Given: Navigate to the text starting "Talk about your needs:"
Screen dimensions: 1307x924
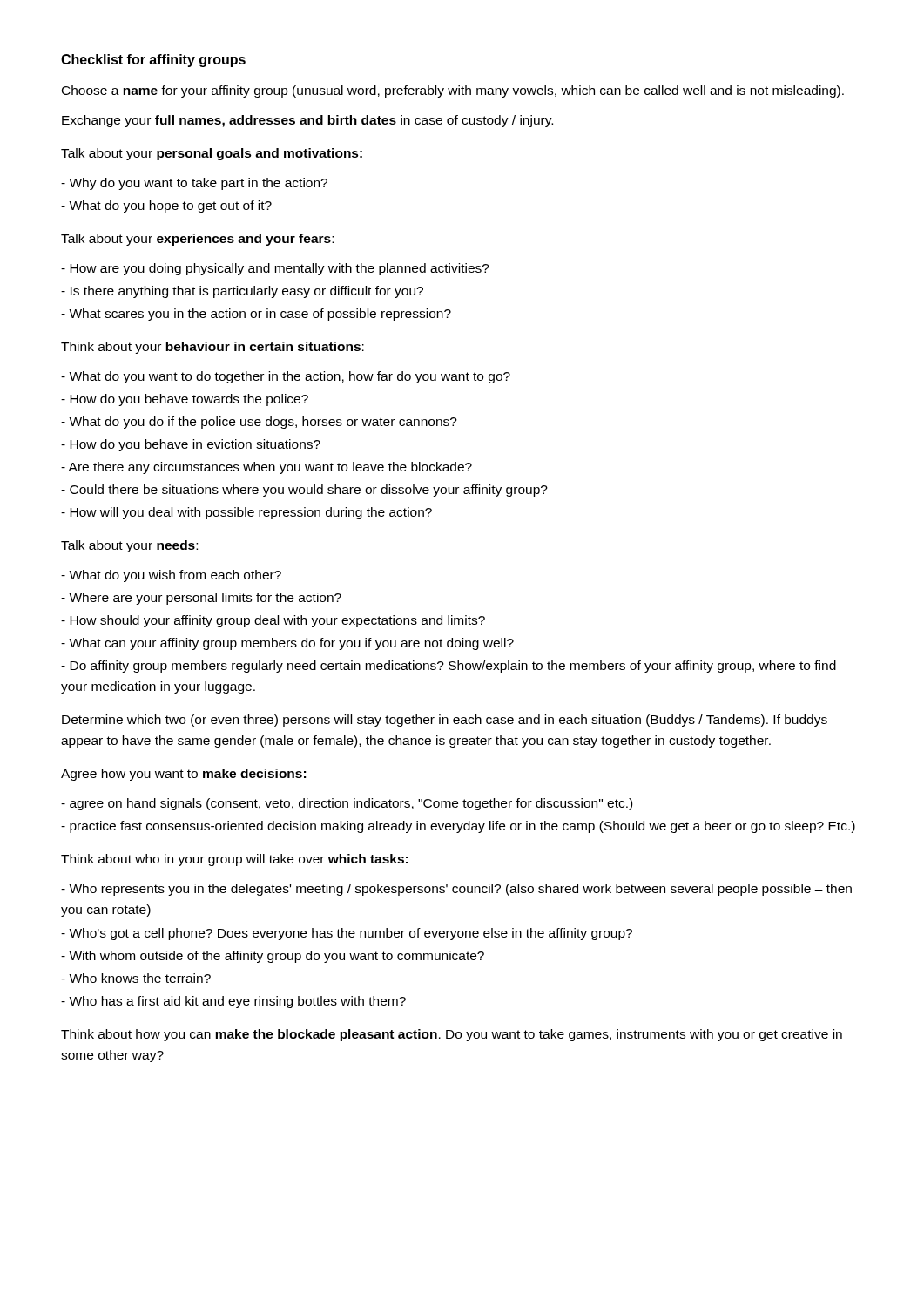Looking at the screenshot, I should pos(130,545).
